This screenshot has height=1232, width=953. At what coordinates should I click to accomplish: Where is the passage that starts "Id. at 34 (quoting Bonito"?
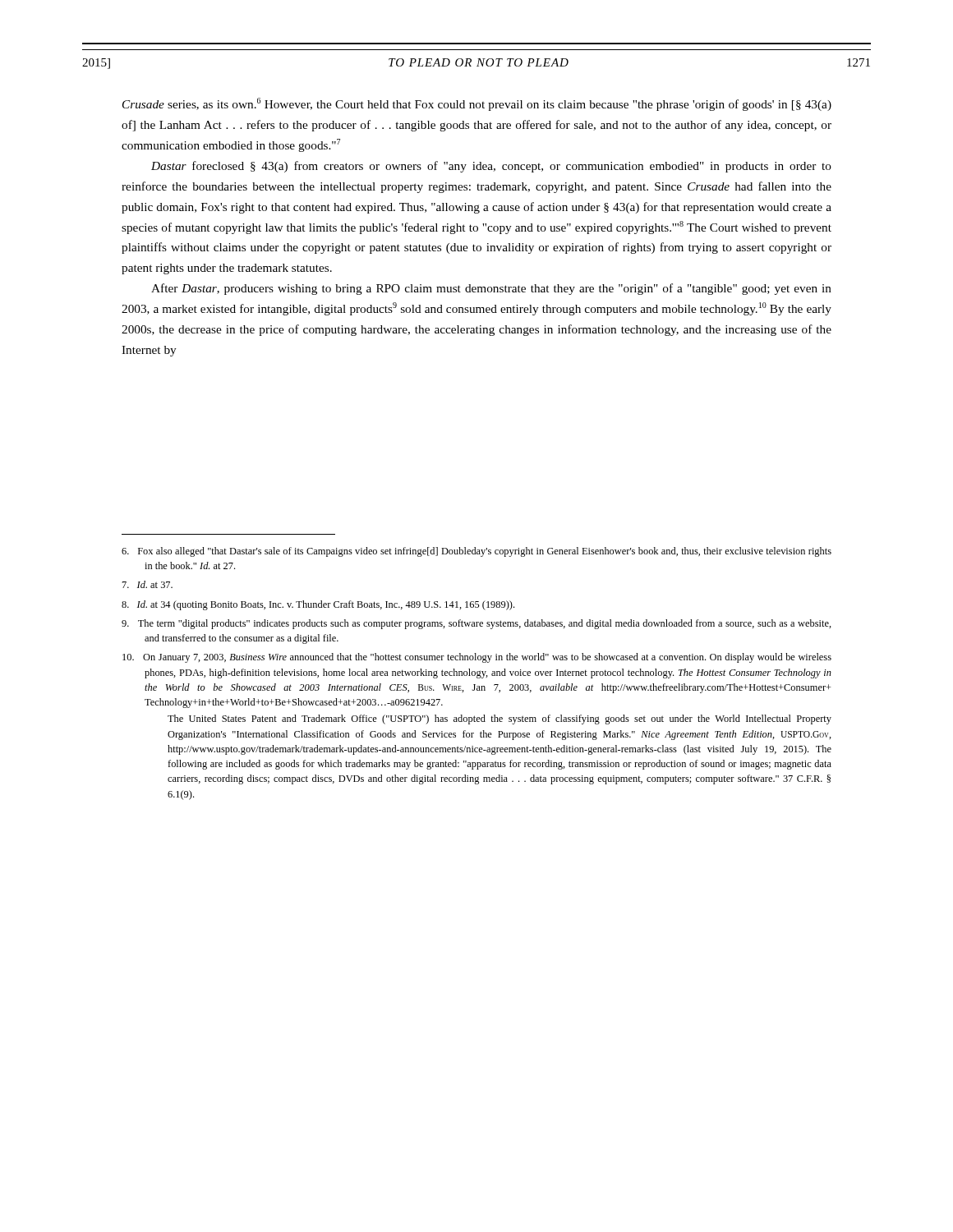tap(318, 604)
